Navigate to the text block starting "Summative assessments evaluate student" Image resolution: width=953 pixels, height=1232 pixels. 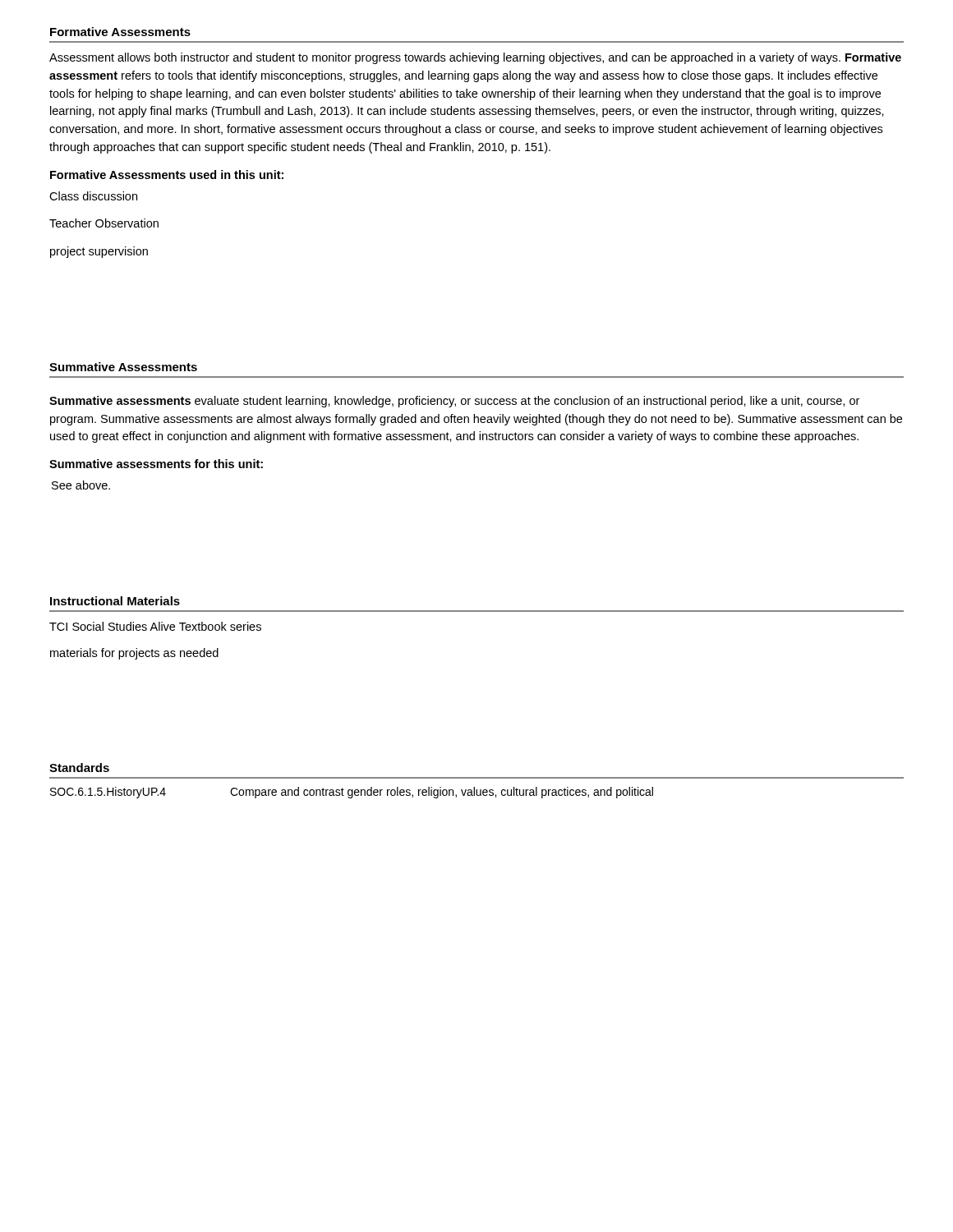pyautogui.click(x=476, y=419)
